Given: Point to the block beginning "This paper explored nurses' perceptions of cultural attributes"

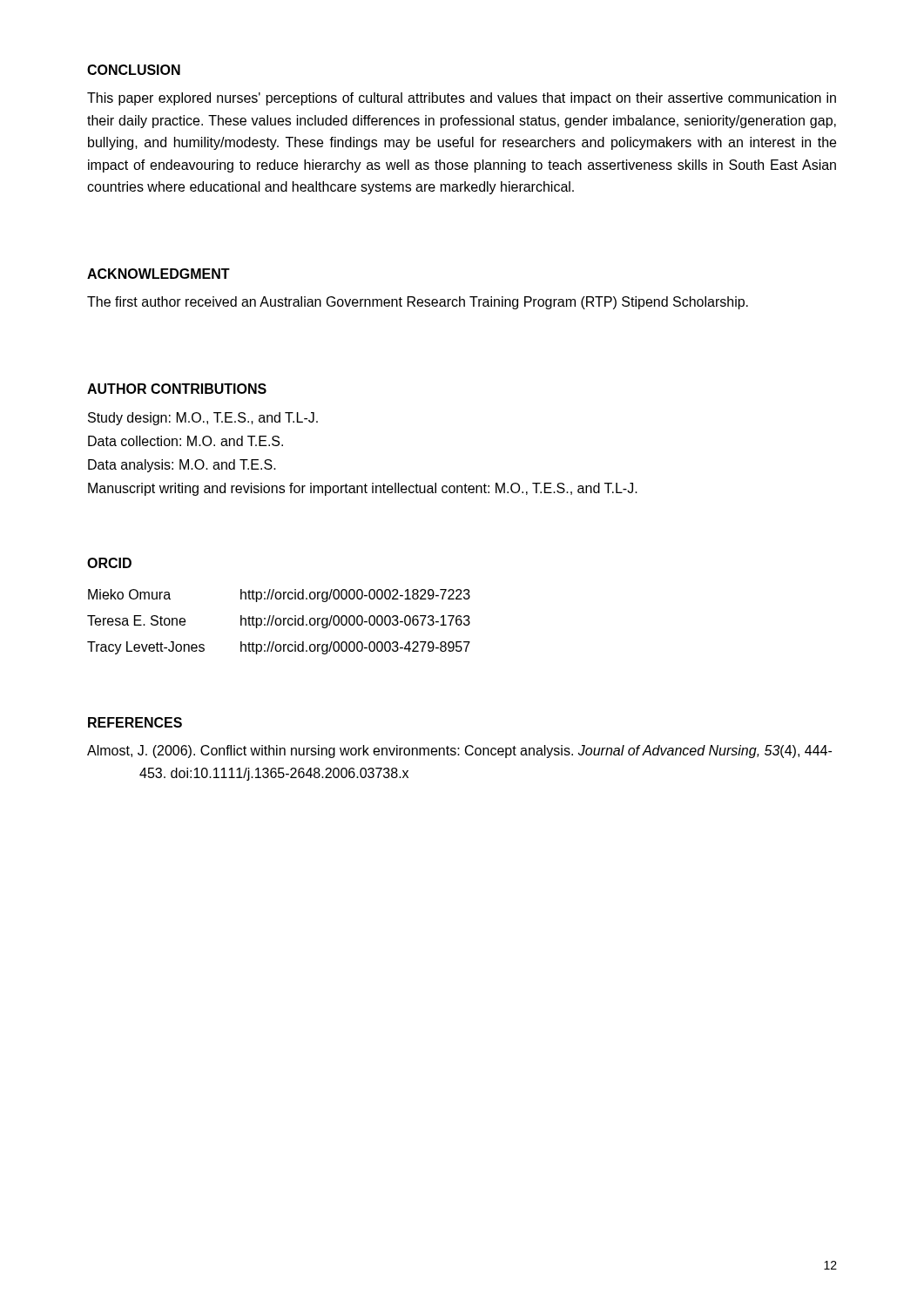Looking at the screenshot, I should tap(462, 143).
